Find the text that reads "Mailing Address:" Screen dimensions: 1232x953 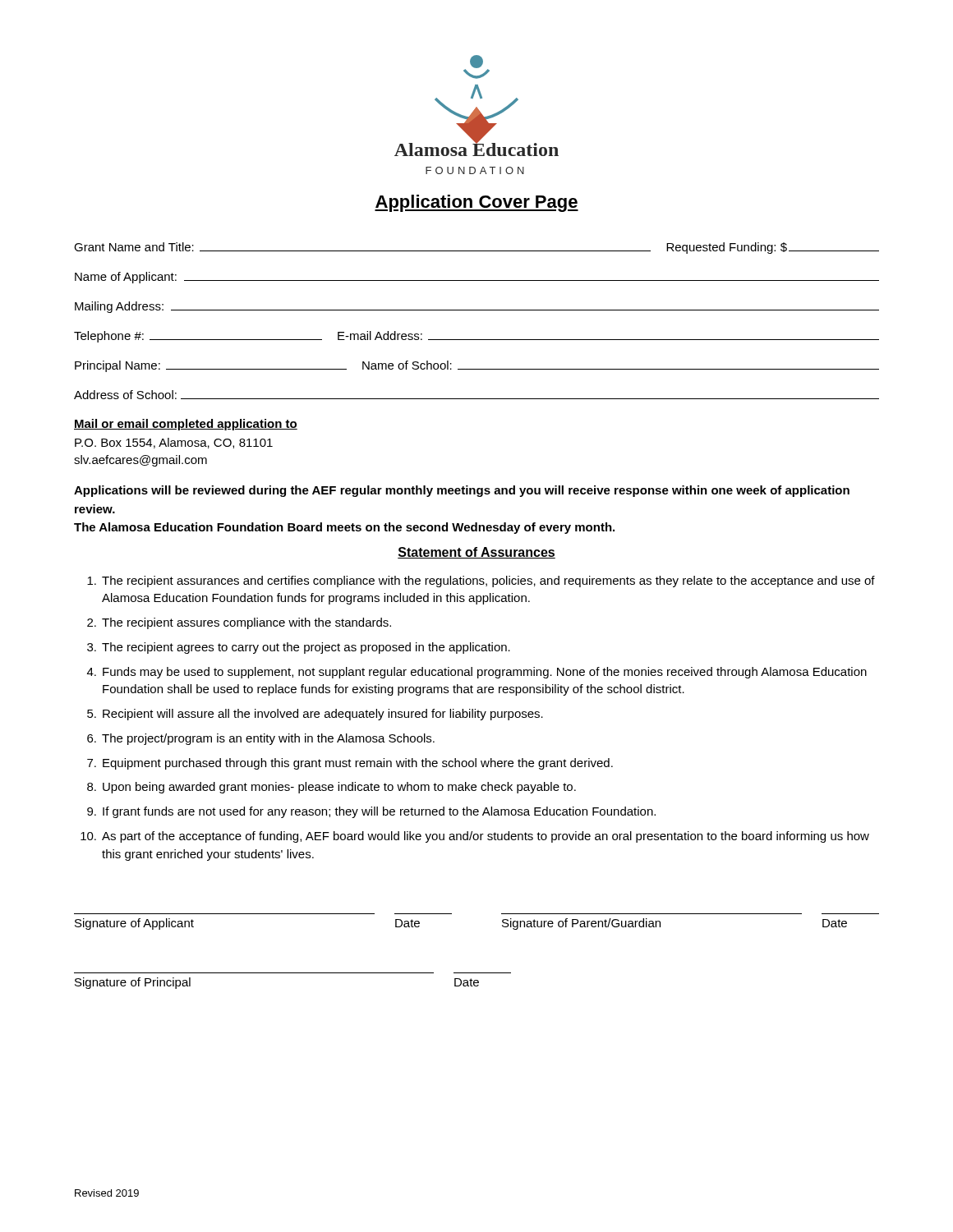tap(476, 304)
